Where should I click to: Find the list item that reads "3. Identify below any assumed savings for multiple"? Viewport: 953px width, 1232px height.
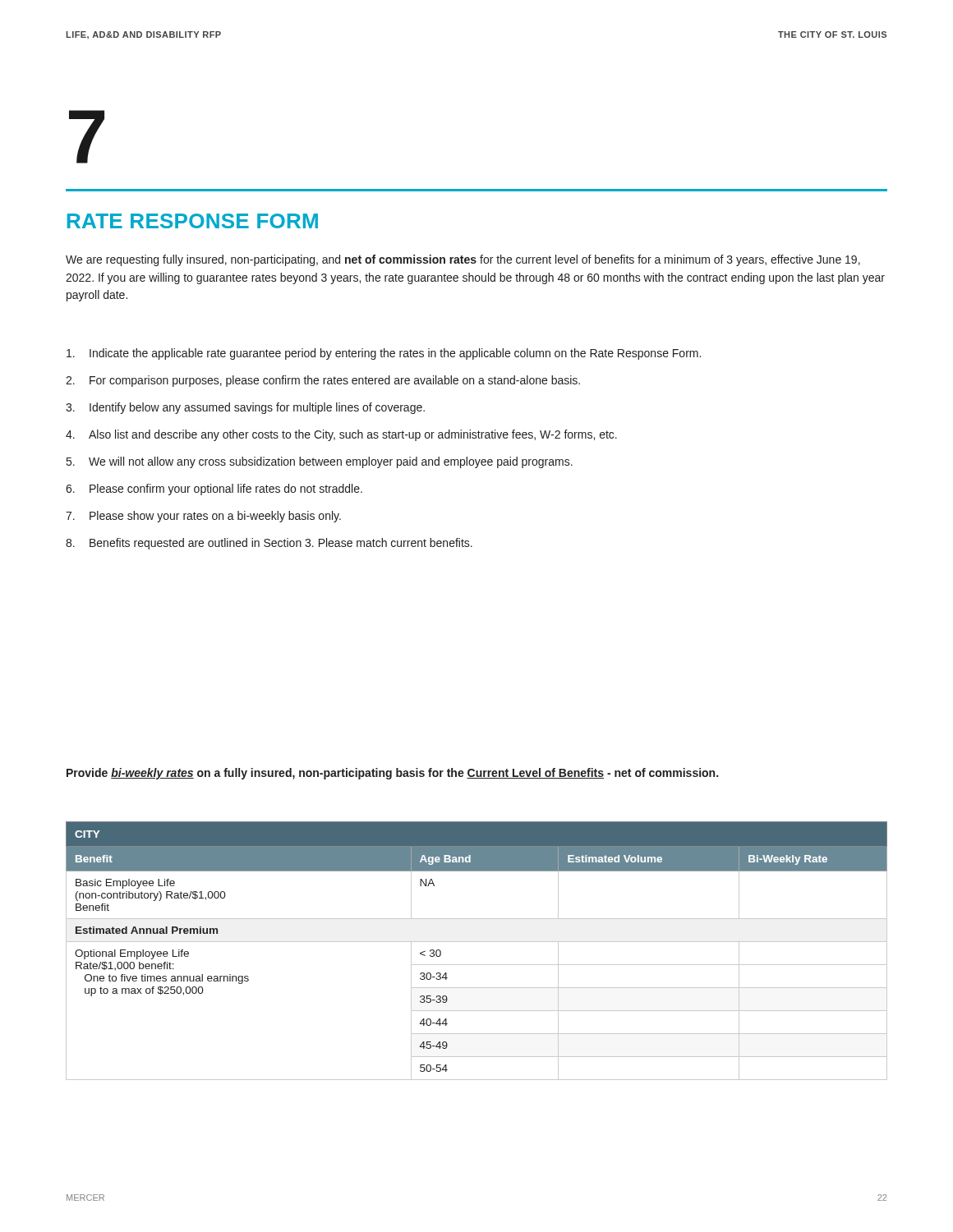[245, 408]
